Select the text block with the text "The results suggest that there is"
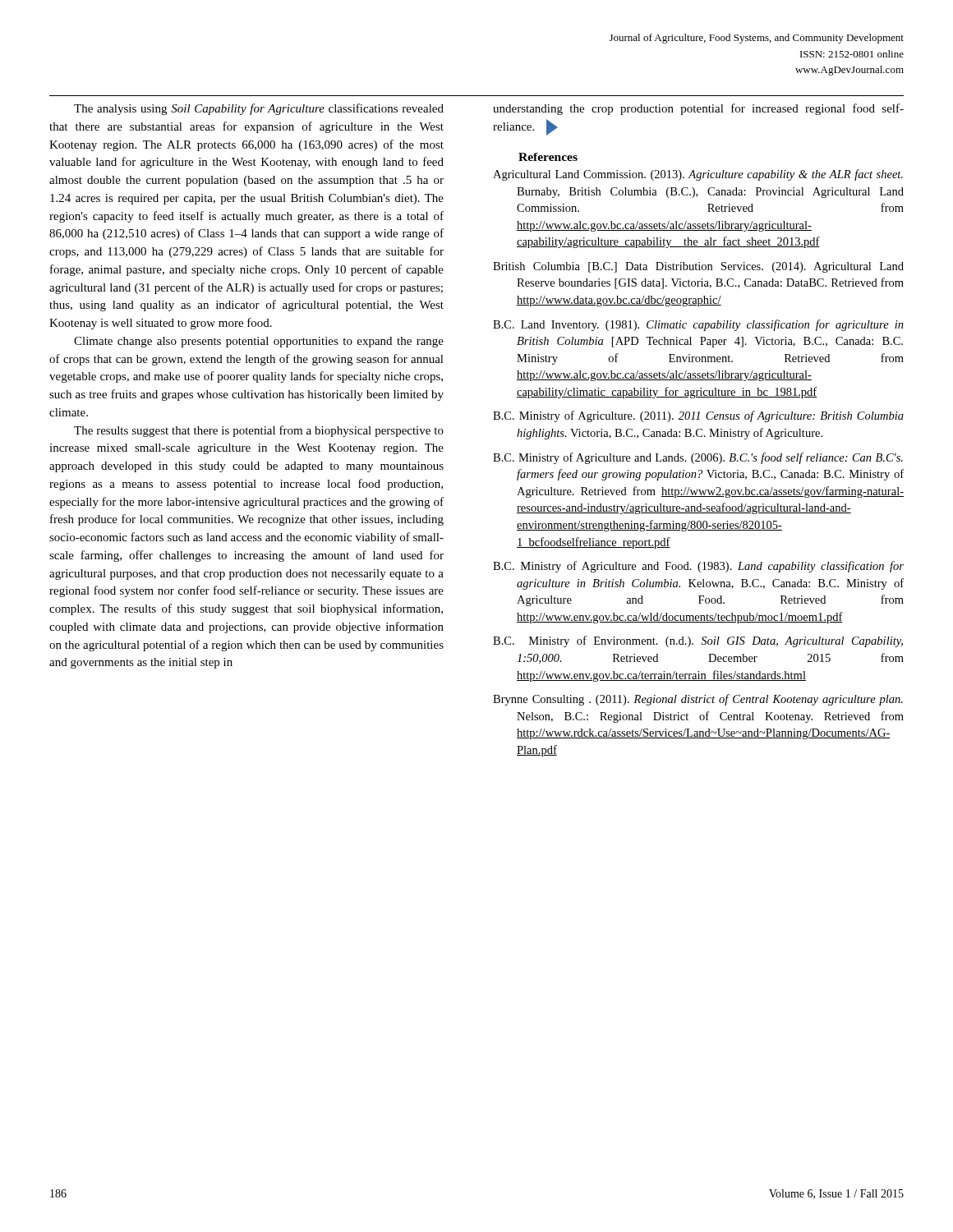Viewport: 953px width, 1232px height. 246,547
